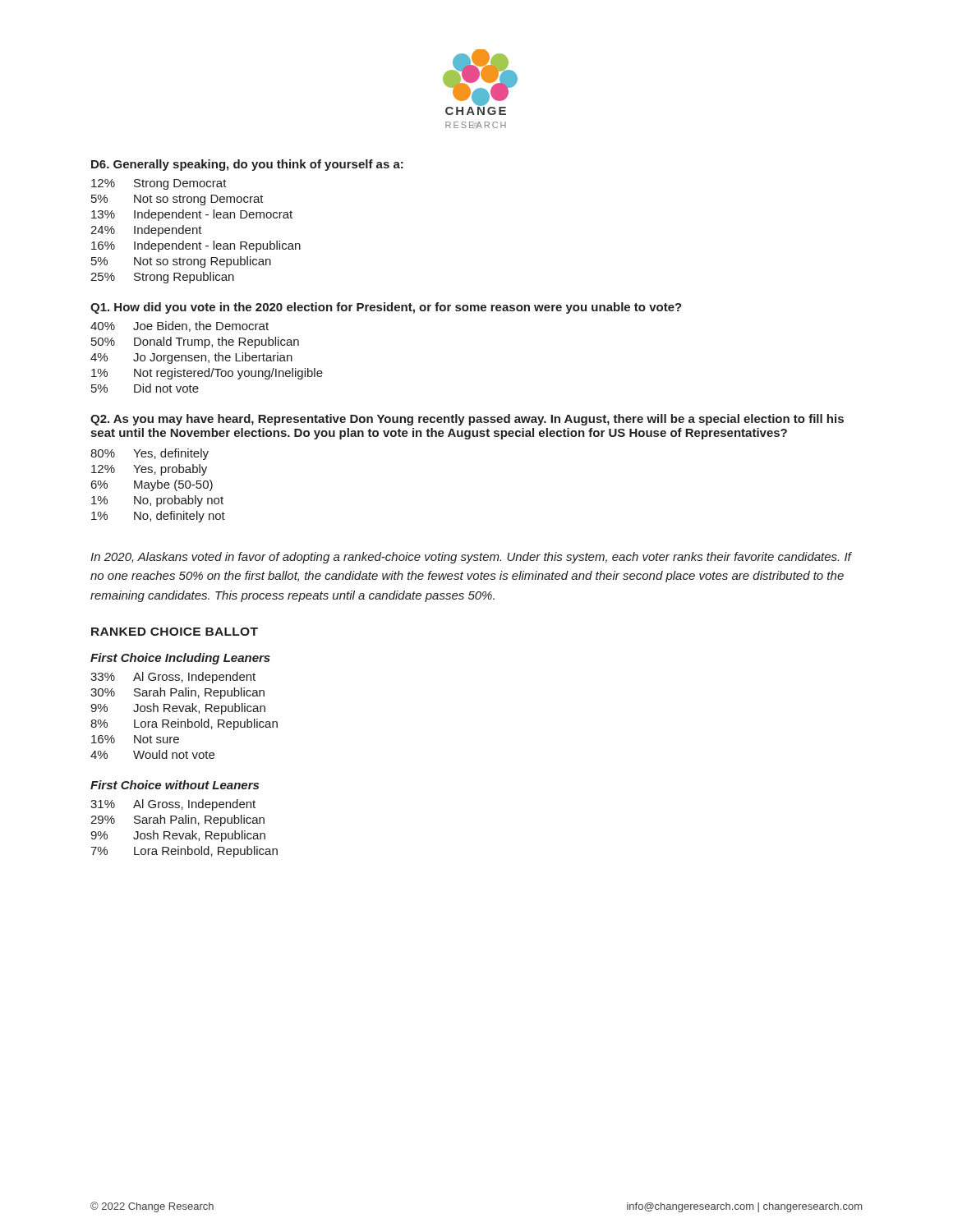Locate the list item with the text "5%Did not vote"
The width and height of the screenshot is (953, 1232).
click(145, 388)
